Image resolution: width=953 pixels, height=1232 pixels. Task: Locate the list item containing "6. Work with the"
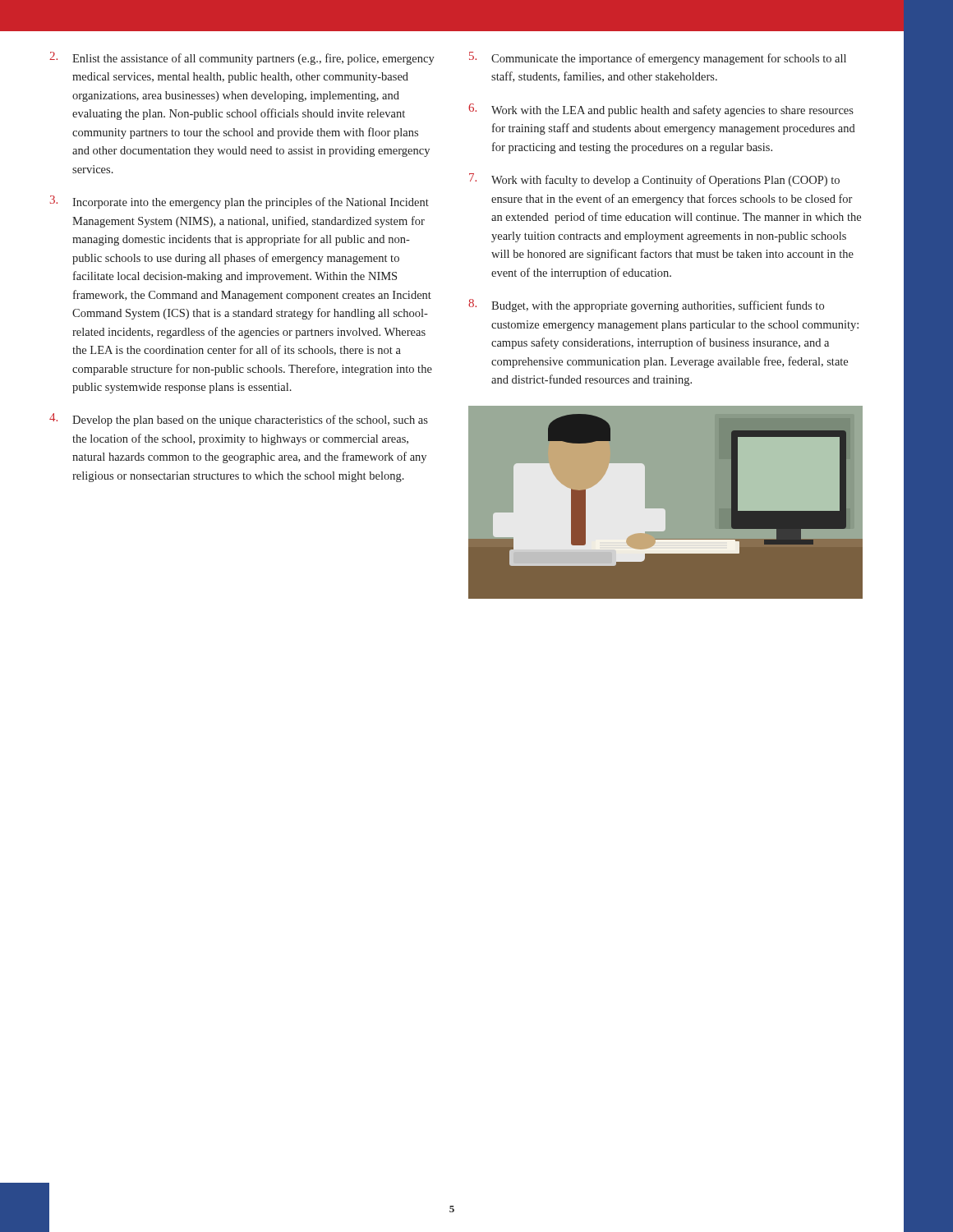click(665, 129)
